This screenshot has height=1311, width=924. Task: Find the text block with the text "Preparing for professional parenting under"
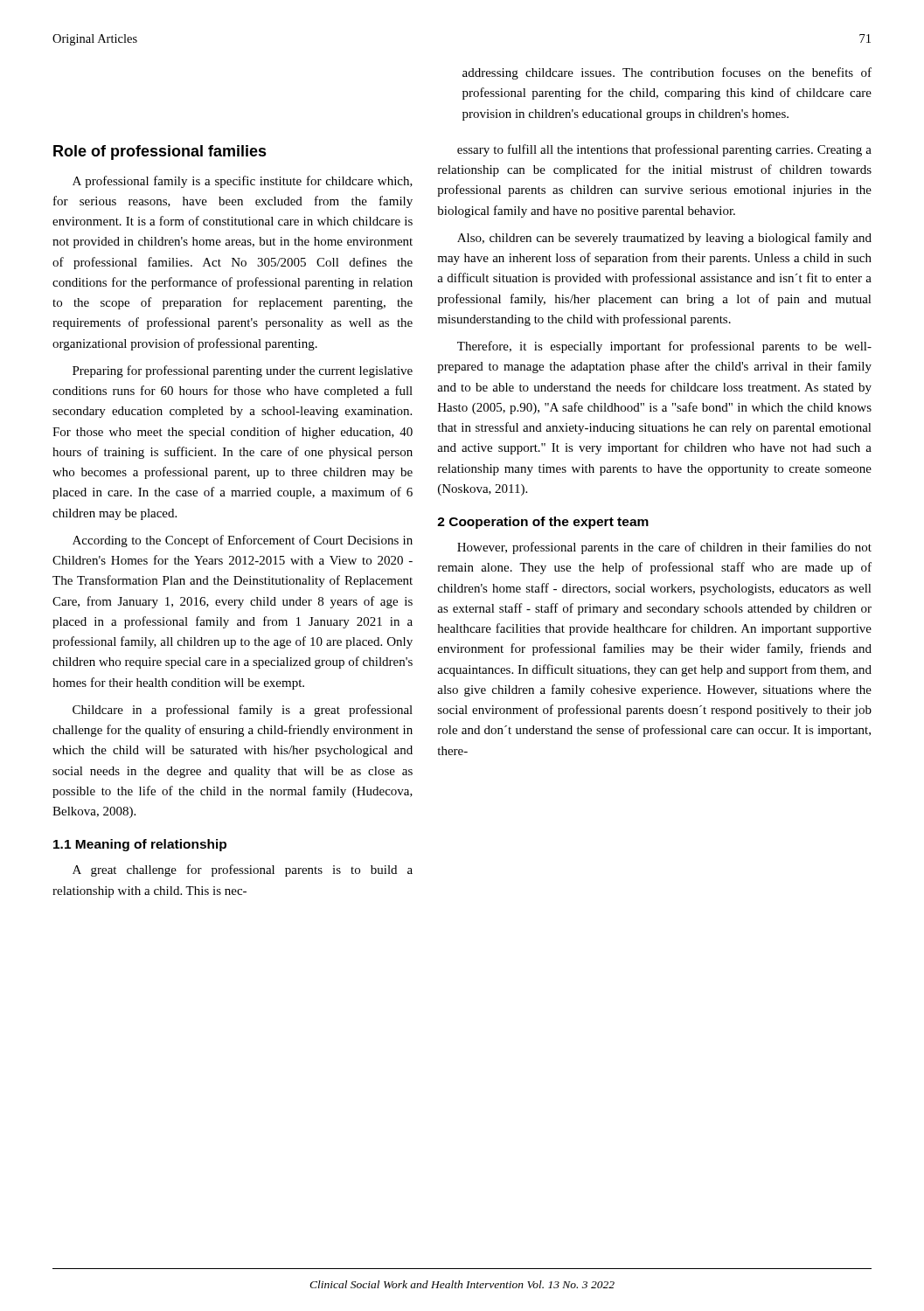(x=233, y=442)
